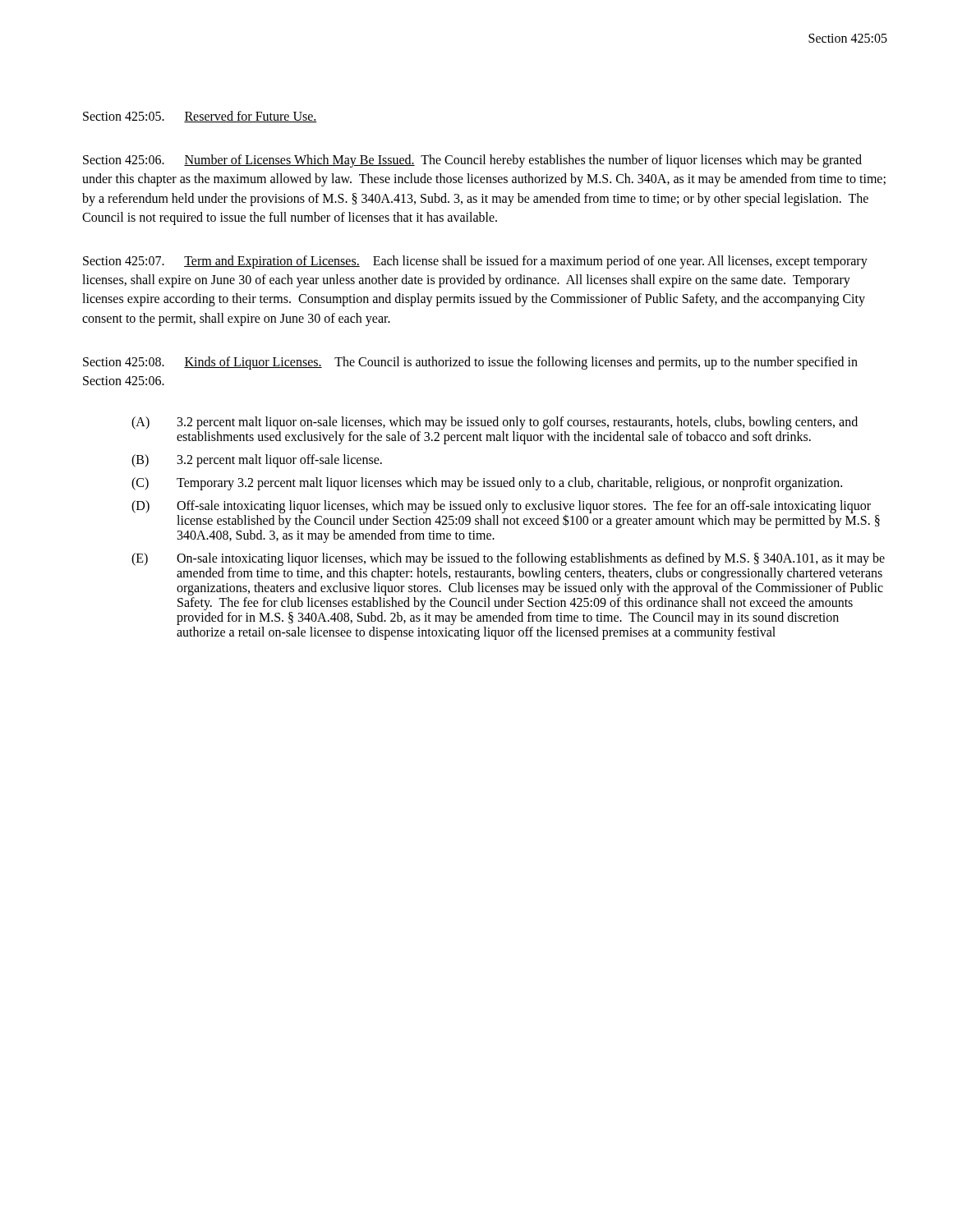Select the list item that reads "(C) Temporary 3.2 percent malt liquor licenses"
The width and height of the screenshot is (953, 1232).
pos(509,483)
